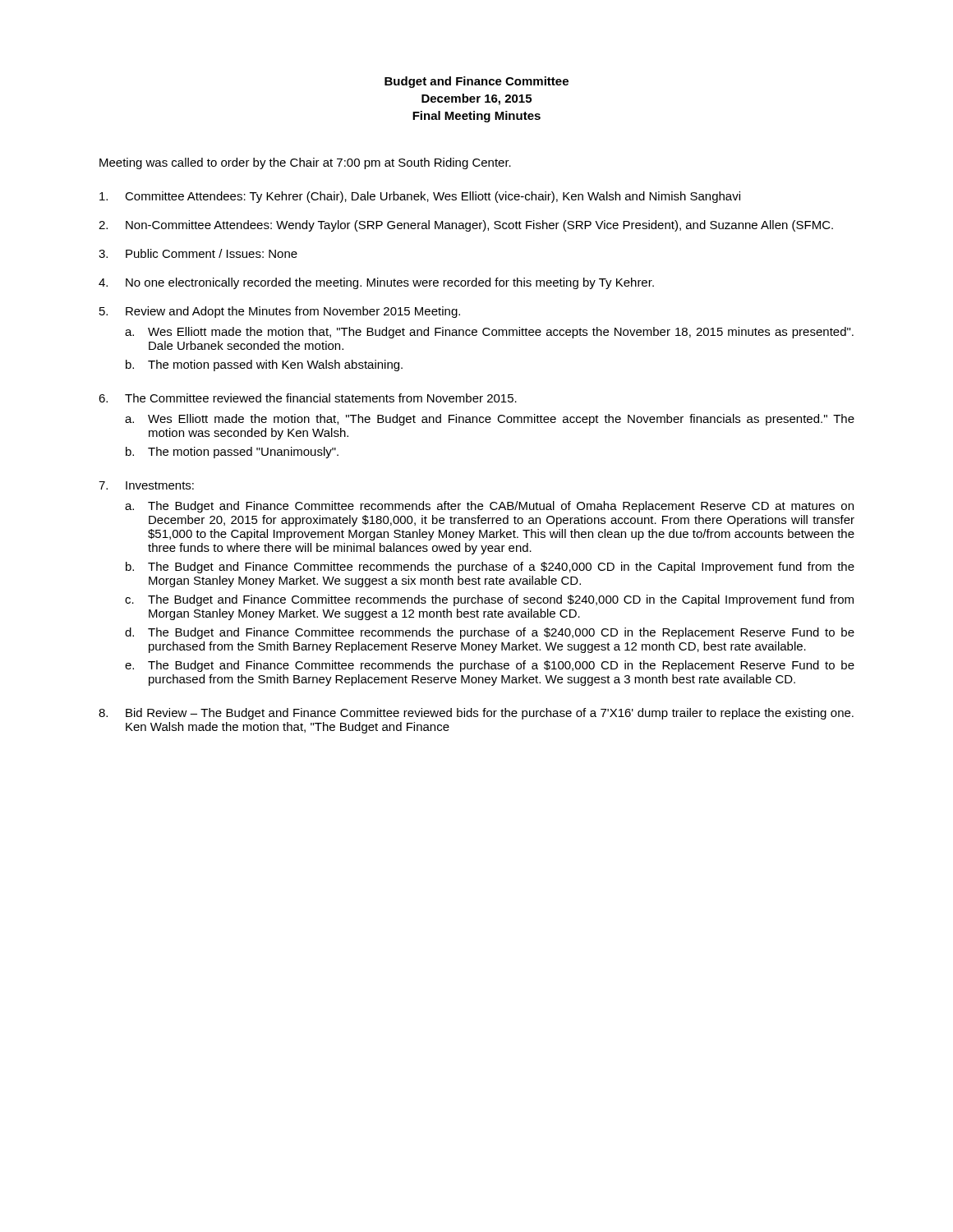This screenshot has width=953, height=1232.
Task: Where is the passage that starts "Public Comment /"?
Action: (212, 253)
